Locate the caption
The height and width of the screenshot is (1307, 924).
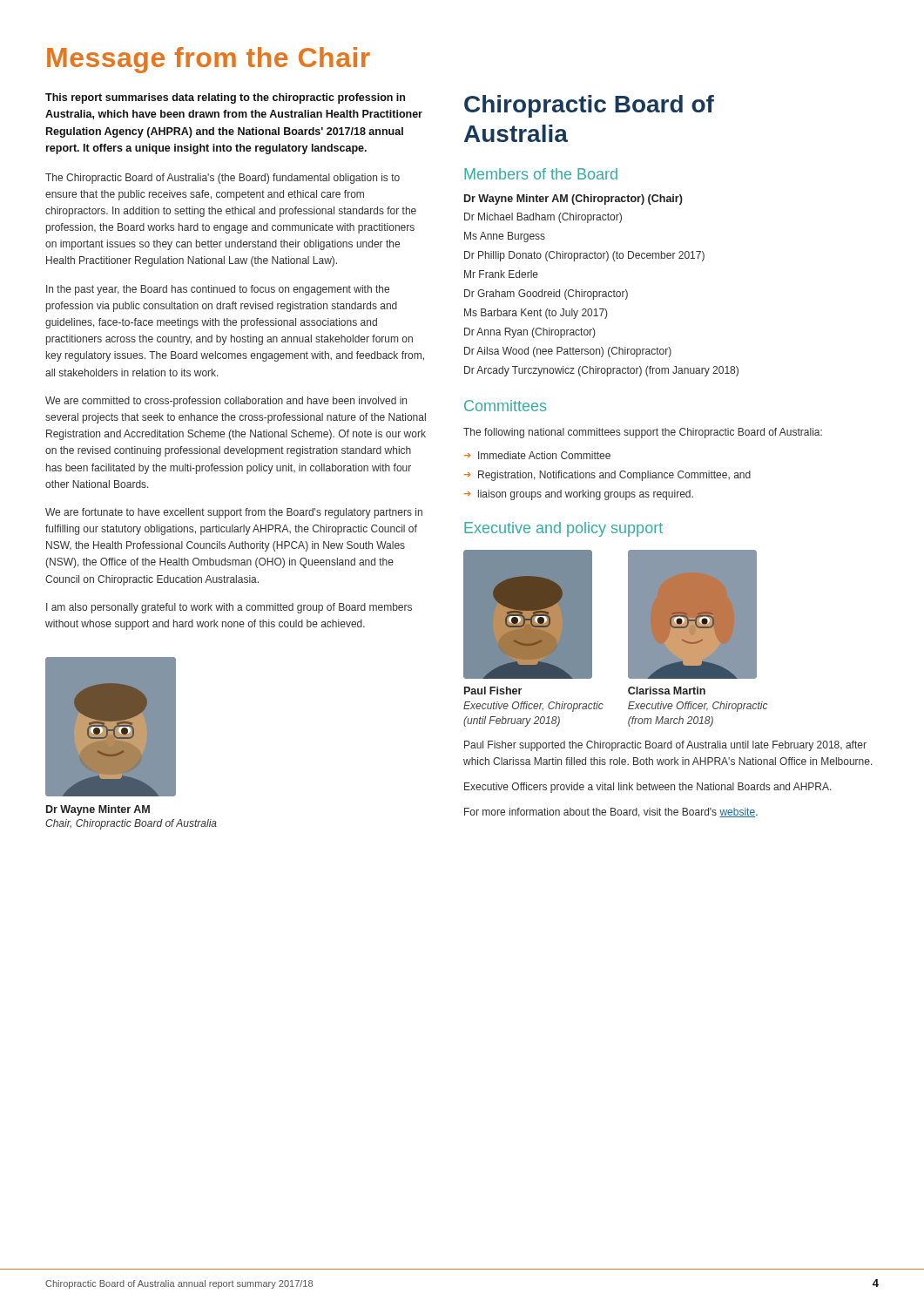tap(131, 824)
